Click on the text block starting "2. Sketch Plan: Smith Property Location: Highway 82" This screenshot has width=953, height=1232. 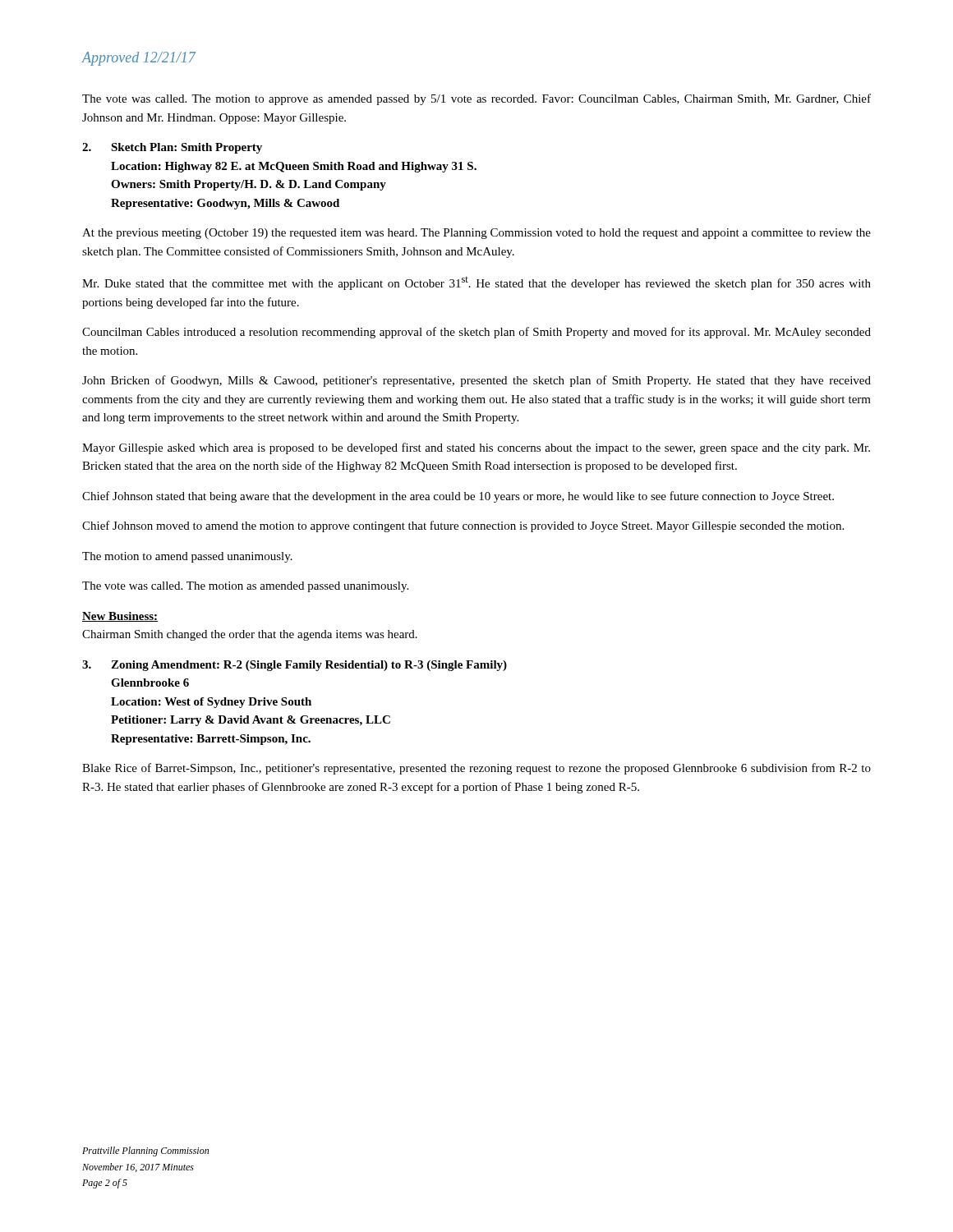pos(280,175)
